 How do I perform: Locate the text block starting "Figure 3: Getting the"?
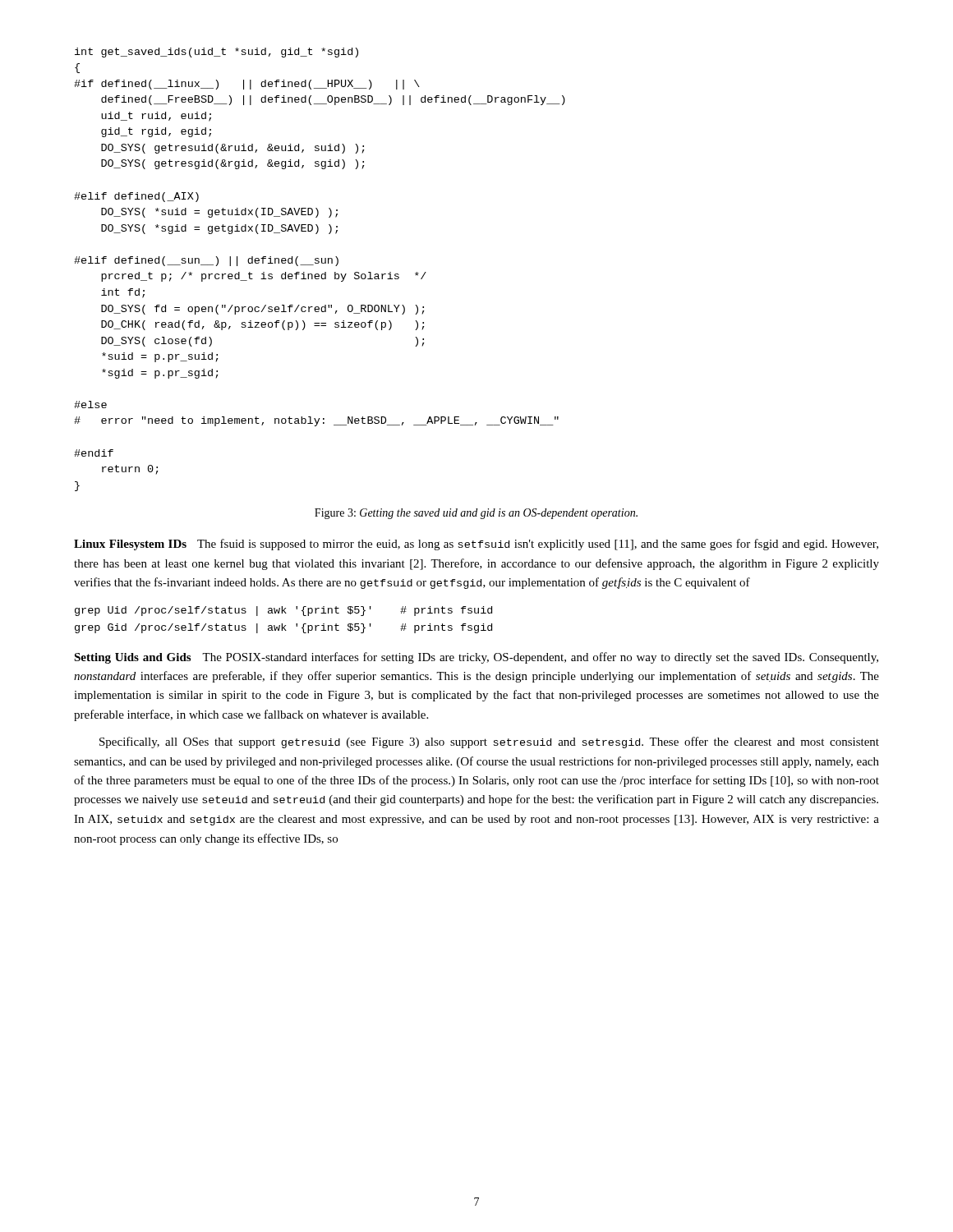tap(476, 513)
